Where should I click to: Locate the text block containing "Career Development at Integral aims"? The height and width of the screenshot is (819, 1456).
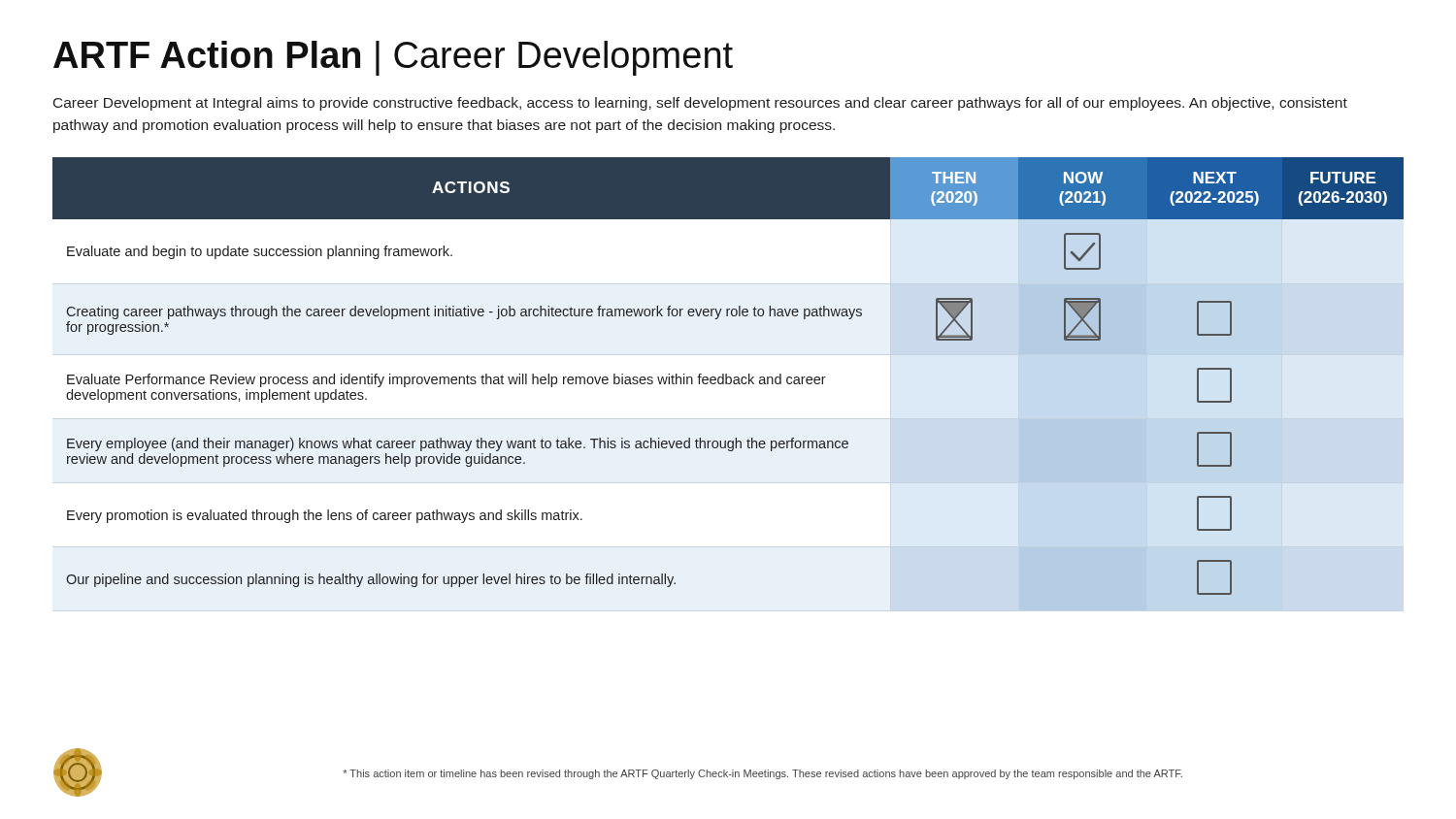(700, 113)
